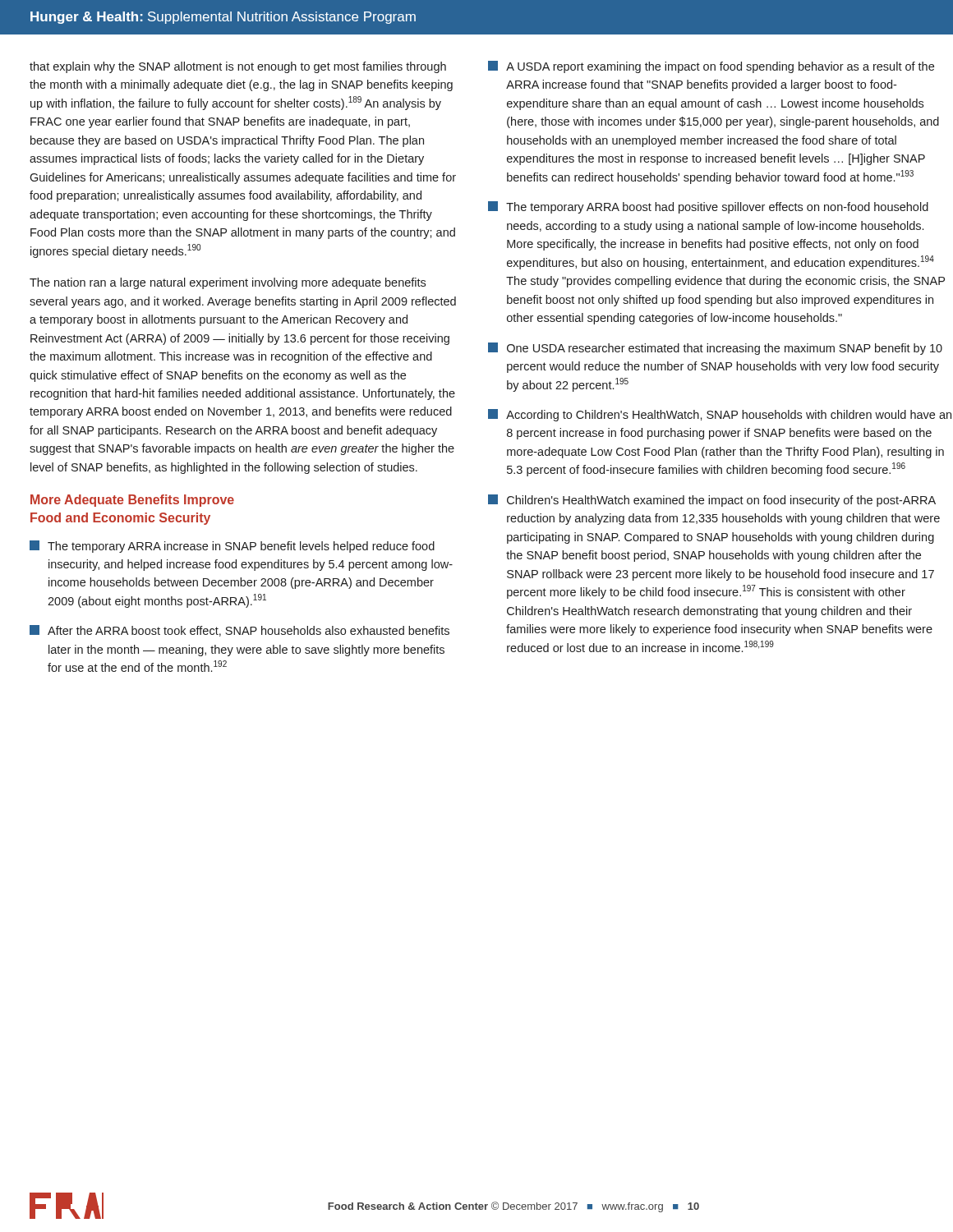Viewport: 953px width, 1232px height.
Task: Select the section header
Action: 132,509
